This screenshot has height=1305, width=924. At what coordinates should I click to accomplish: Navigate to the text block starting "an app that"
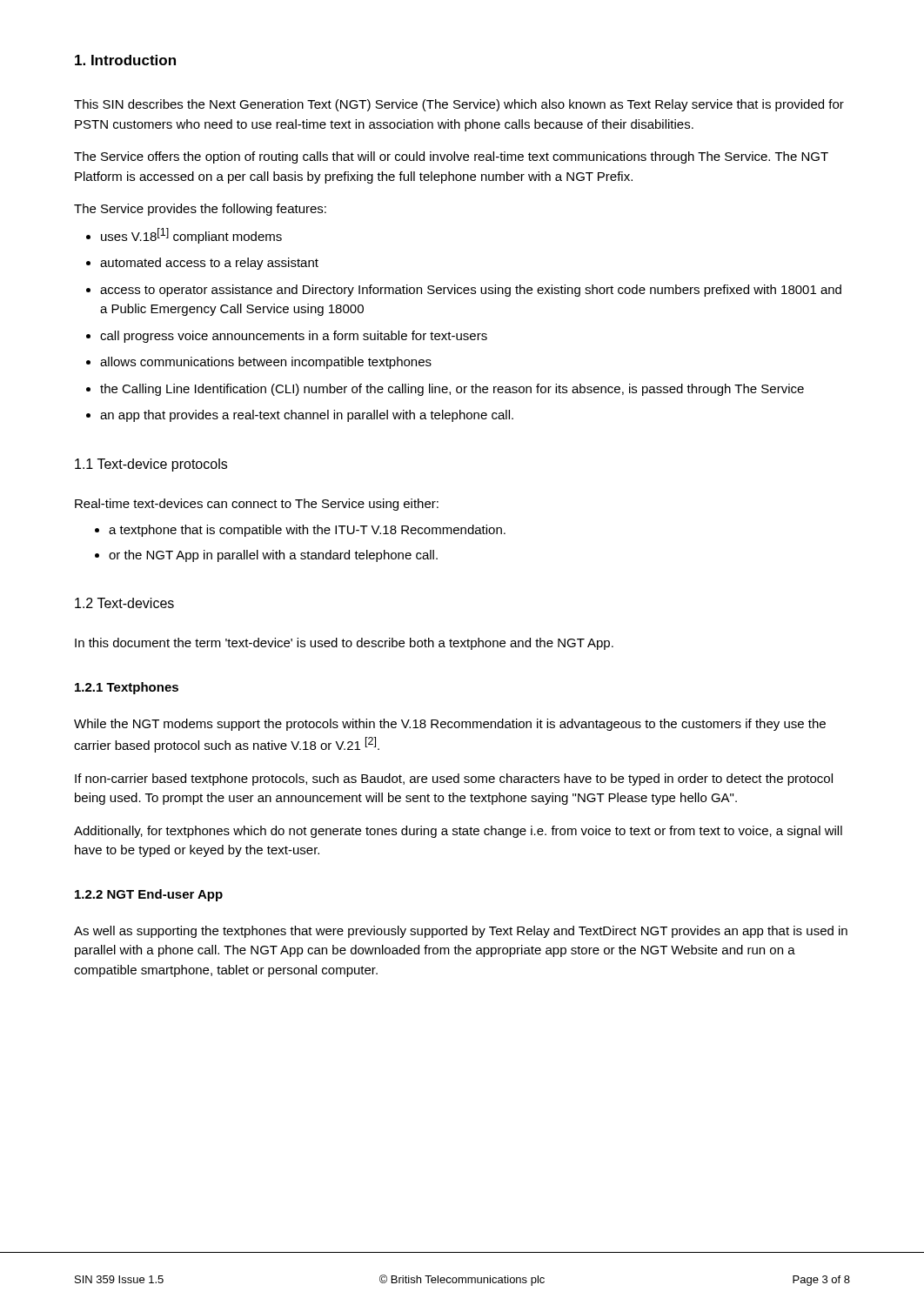pyautogui.click(x=307, y=415)
